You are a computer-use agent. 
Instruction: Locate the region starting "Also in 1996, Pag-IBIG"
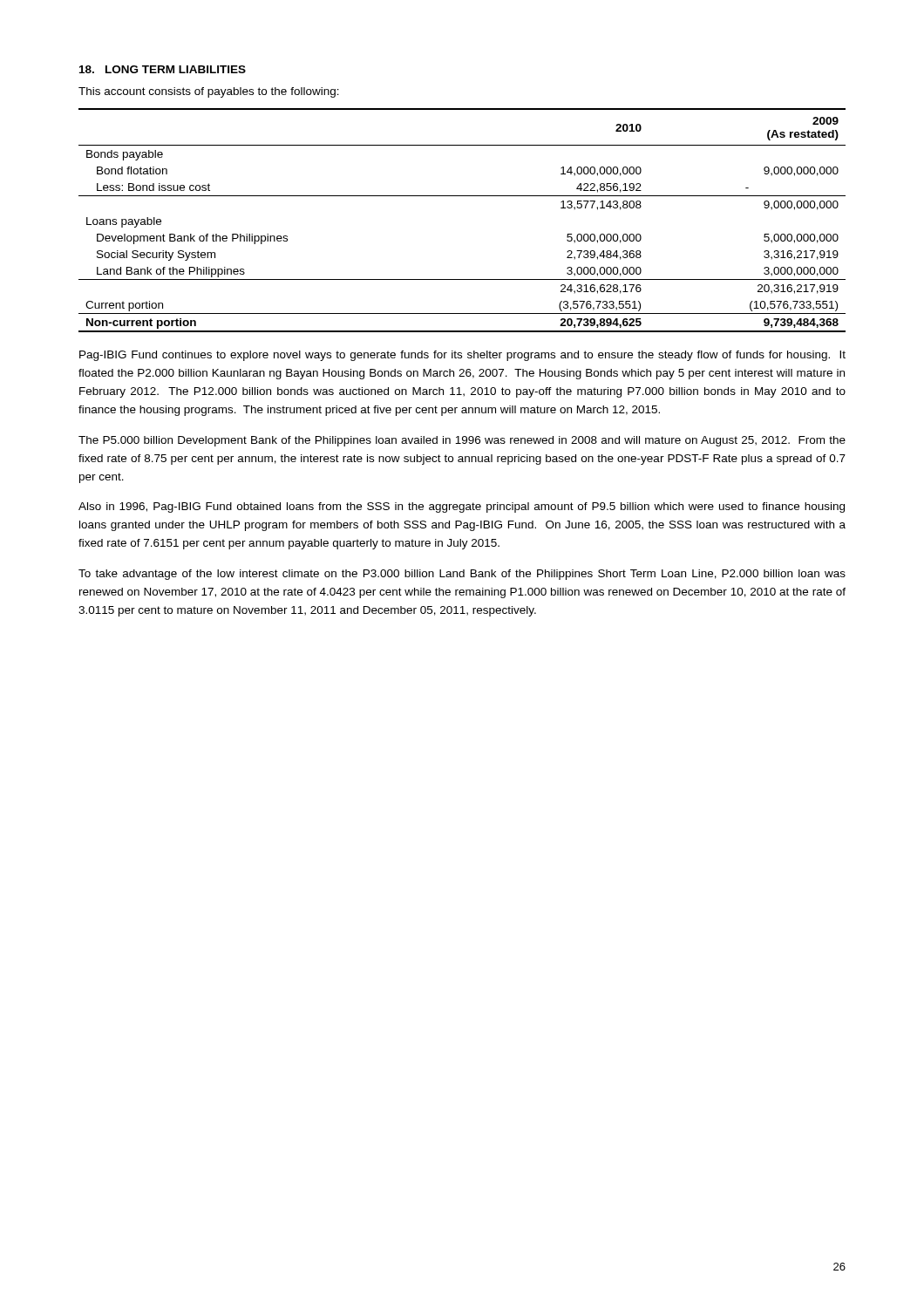tap(462, 525)
